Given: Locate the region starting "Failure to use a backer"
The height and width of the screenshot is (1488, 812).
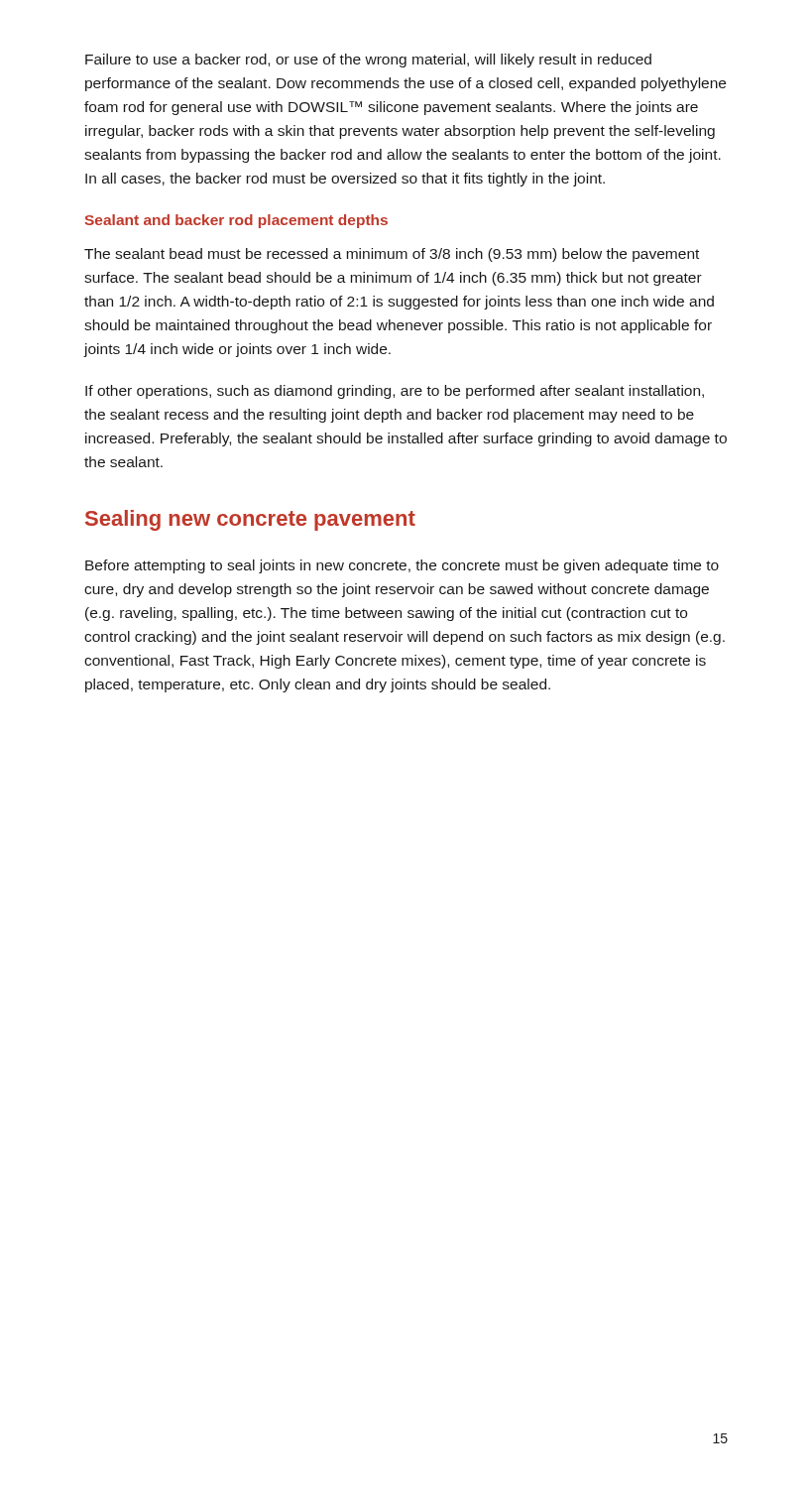Looking at the screenshot, I should (x=405, y=119).
